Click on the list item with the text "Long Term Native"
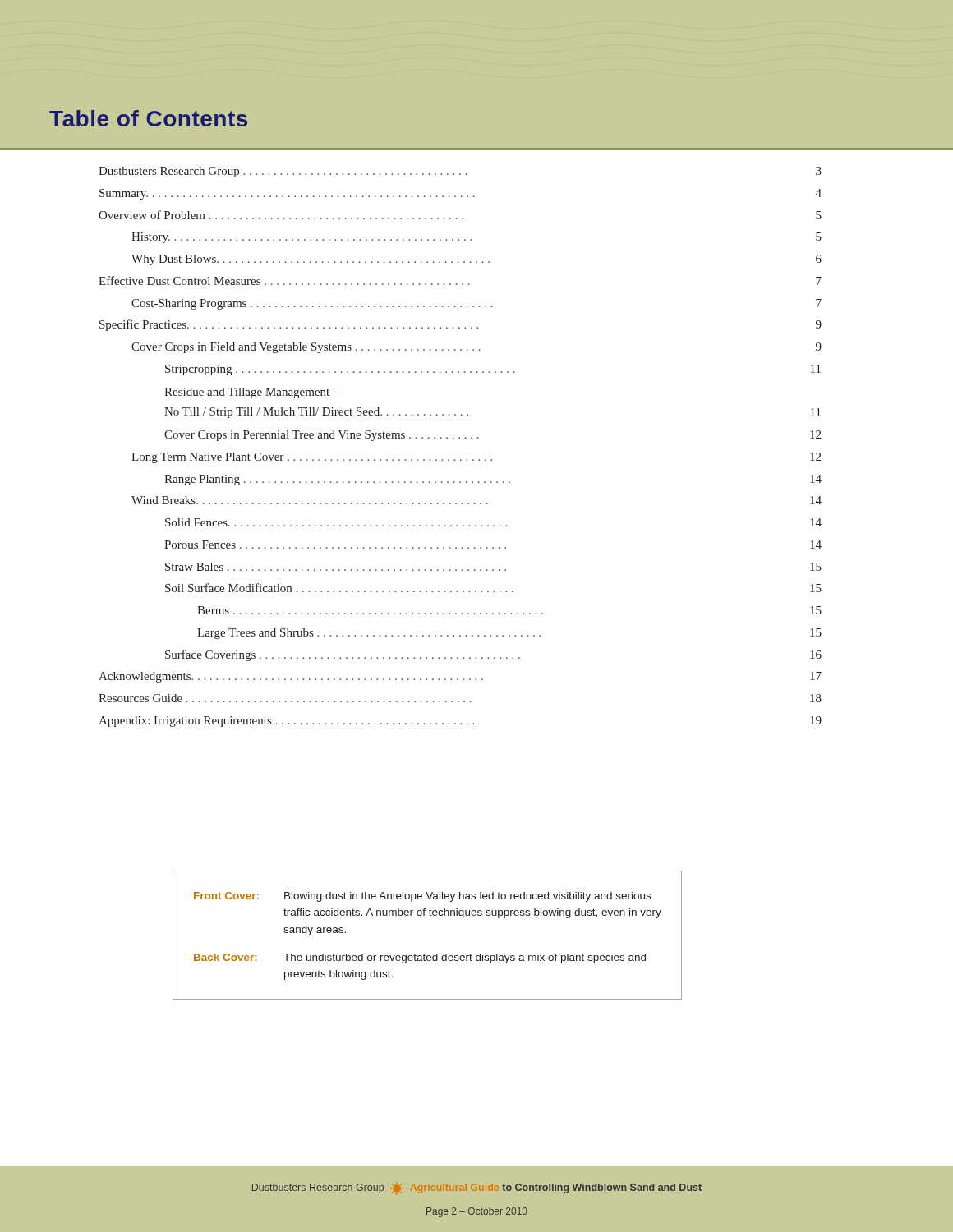Screen dimensions: 1232x953 click(x=460, y=457)
